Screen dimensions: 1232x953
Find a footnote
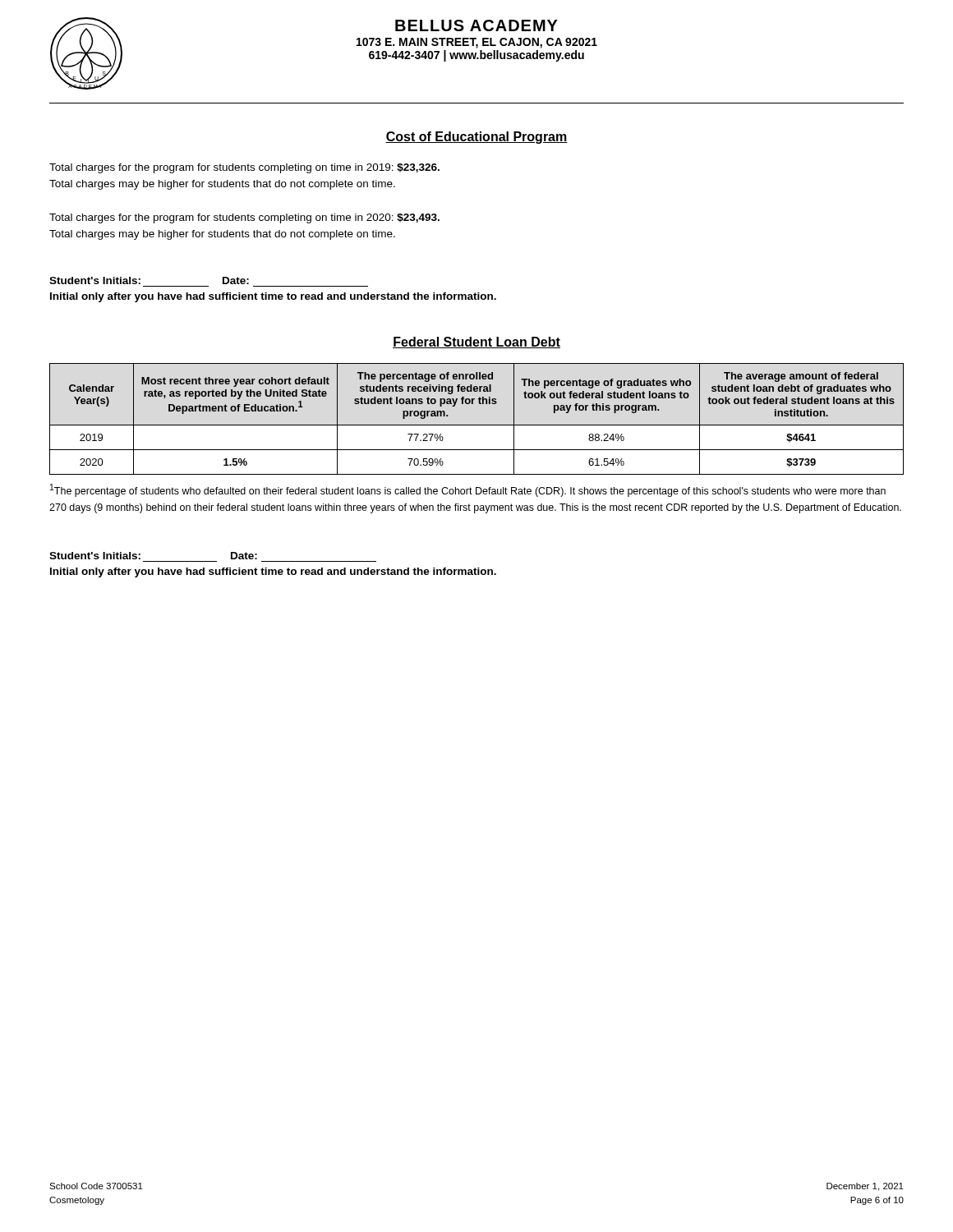tap(476, 498)
